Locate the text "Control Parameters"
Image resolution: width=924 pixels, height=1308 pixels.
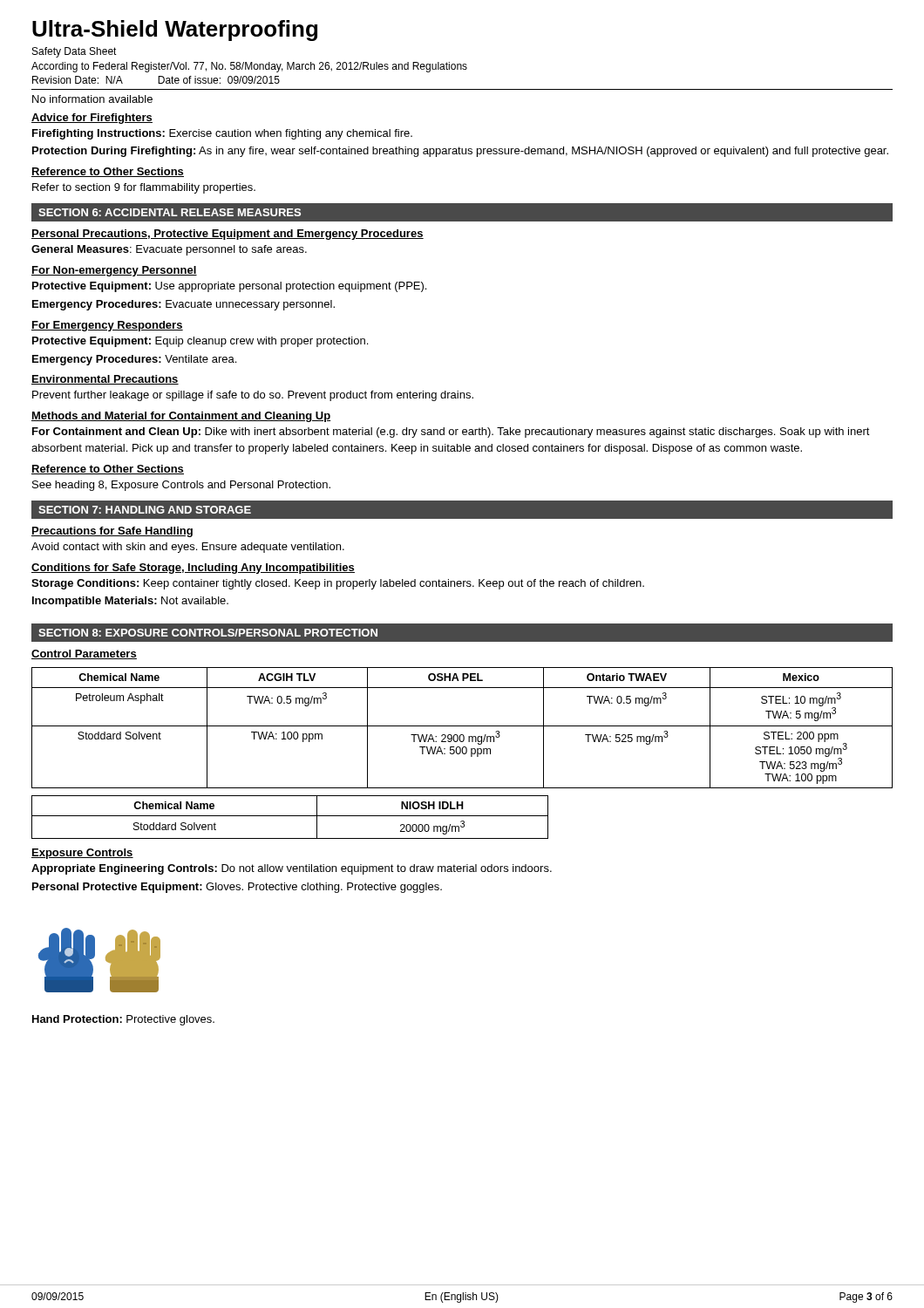[84, 654]
